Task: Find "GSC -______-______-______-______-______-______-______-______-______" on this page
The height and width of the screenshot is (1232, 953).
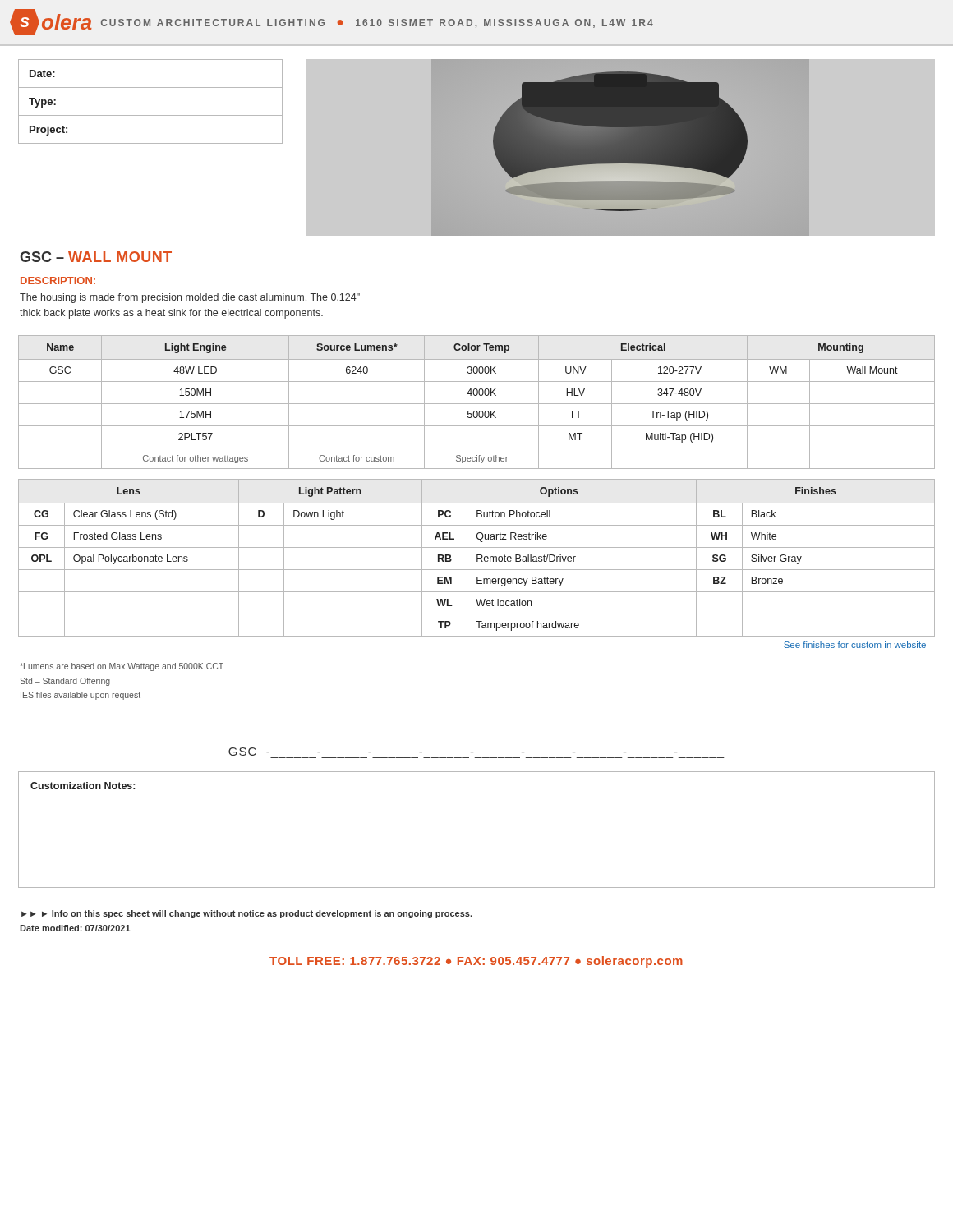Action: pyautogui.click(x=476, y=751)
